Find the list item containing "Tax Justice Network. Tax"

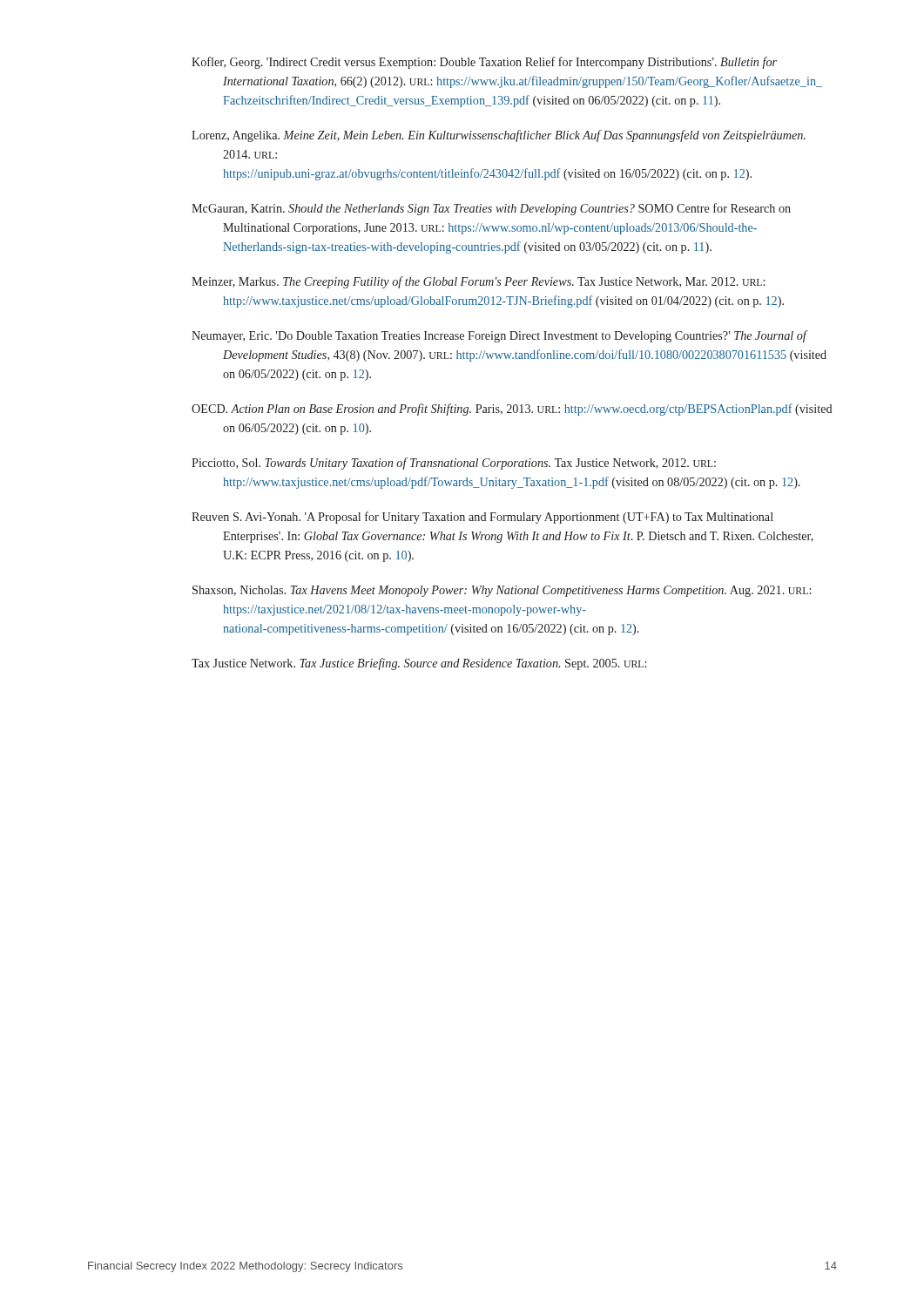(x=420, y=663)
